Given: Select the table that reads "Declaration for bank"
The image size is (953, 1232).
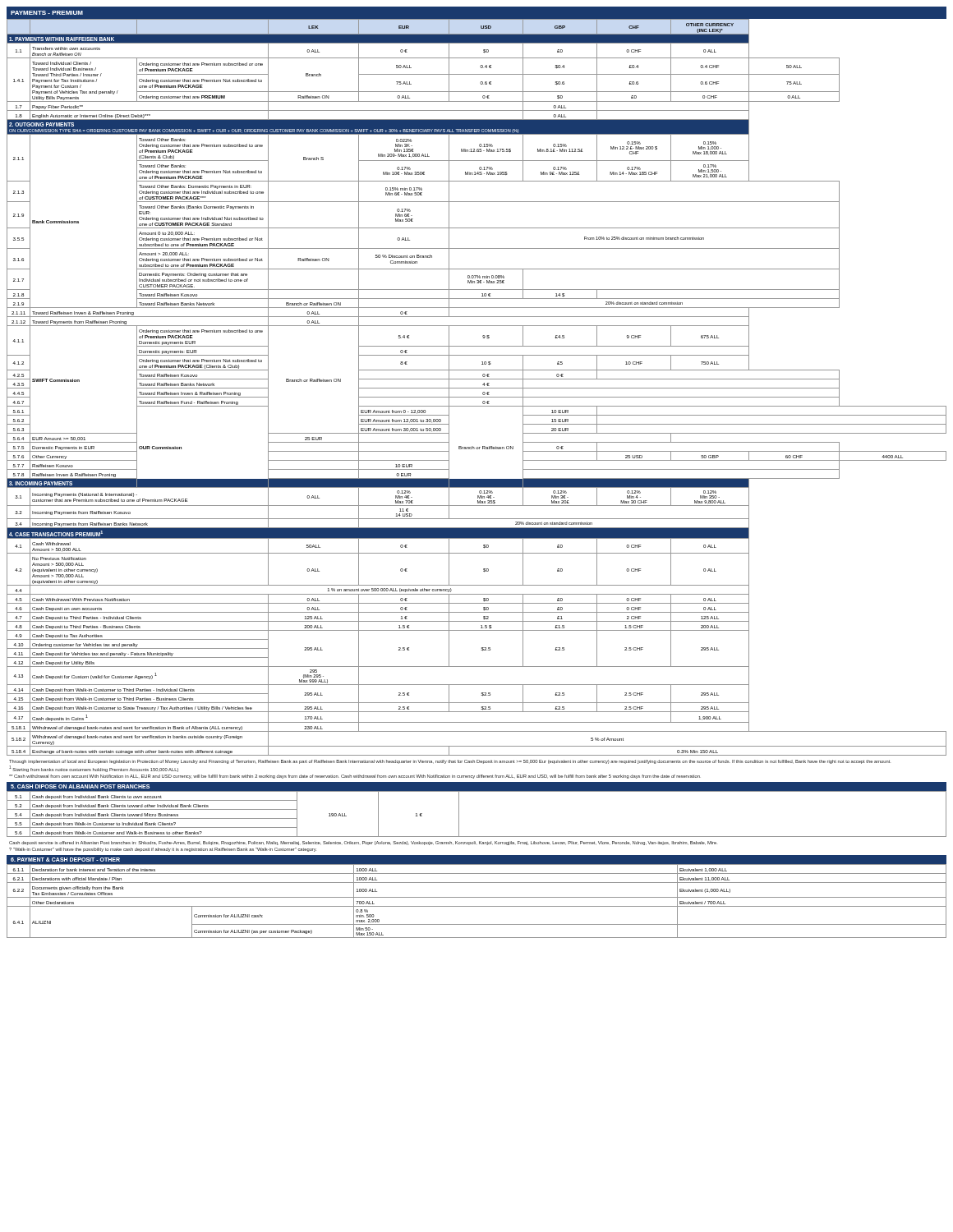Looking at the screenshot, I should tap(476, 901).
